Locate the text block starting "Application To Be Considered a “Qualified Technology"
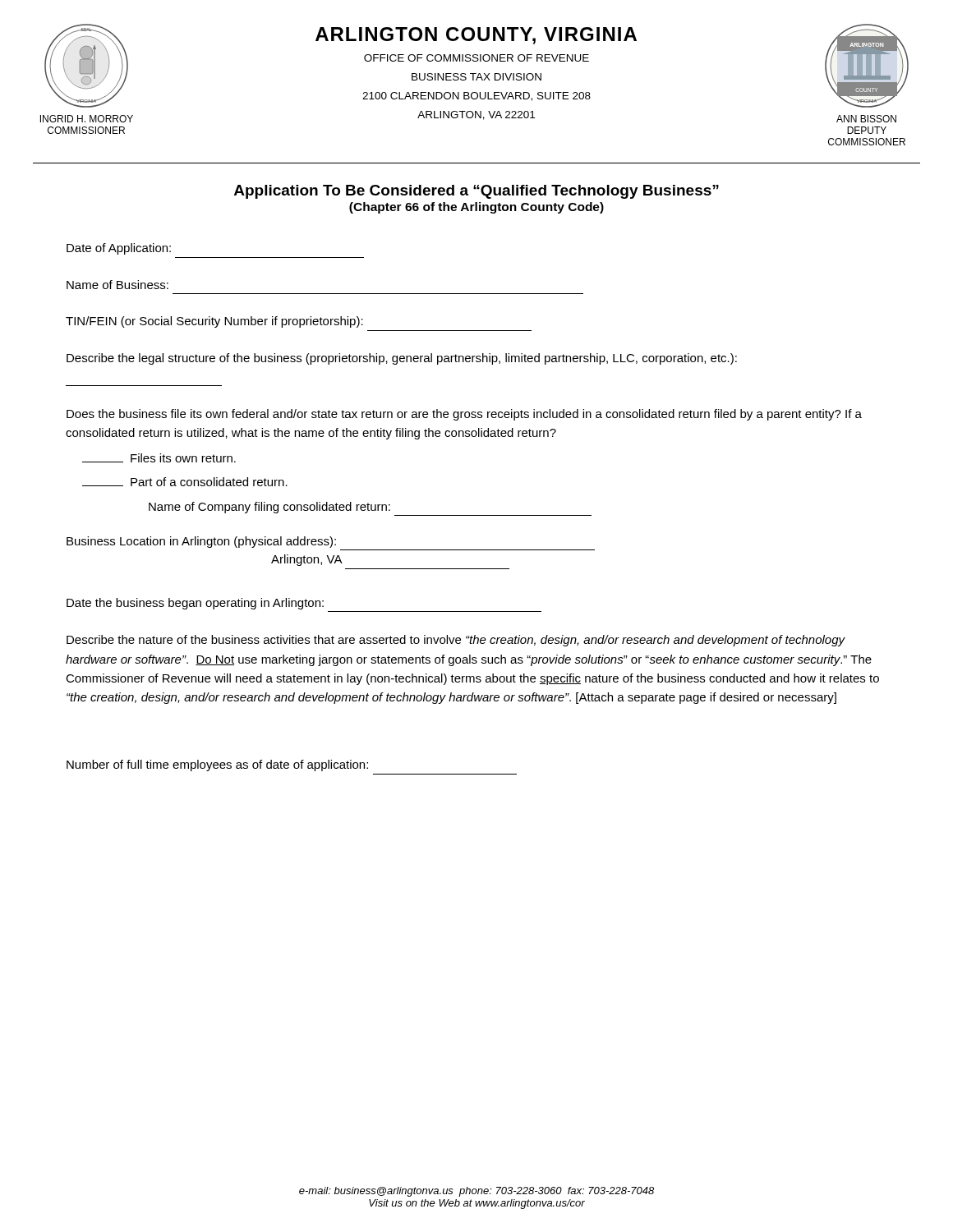 pyautogui.click(x=476, y=198)
